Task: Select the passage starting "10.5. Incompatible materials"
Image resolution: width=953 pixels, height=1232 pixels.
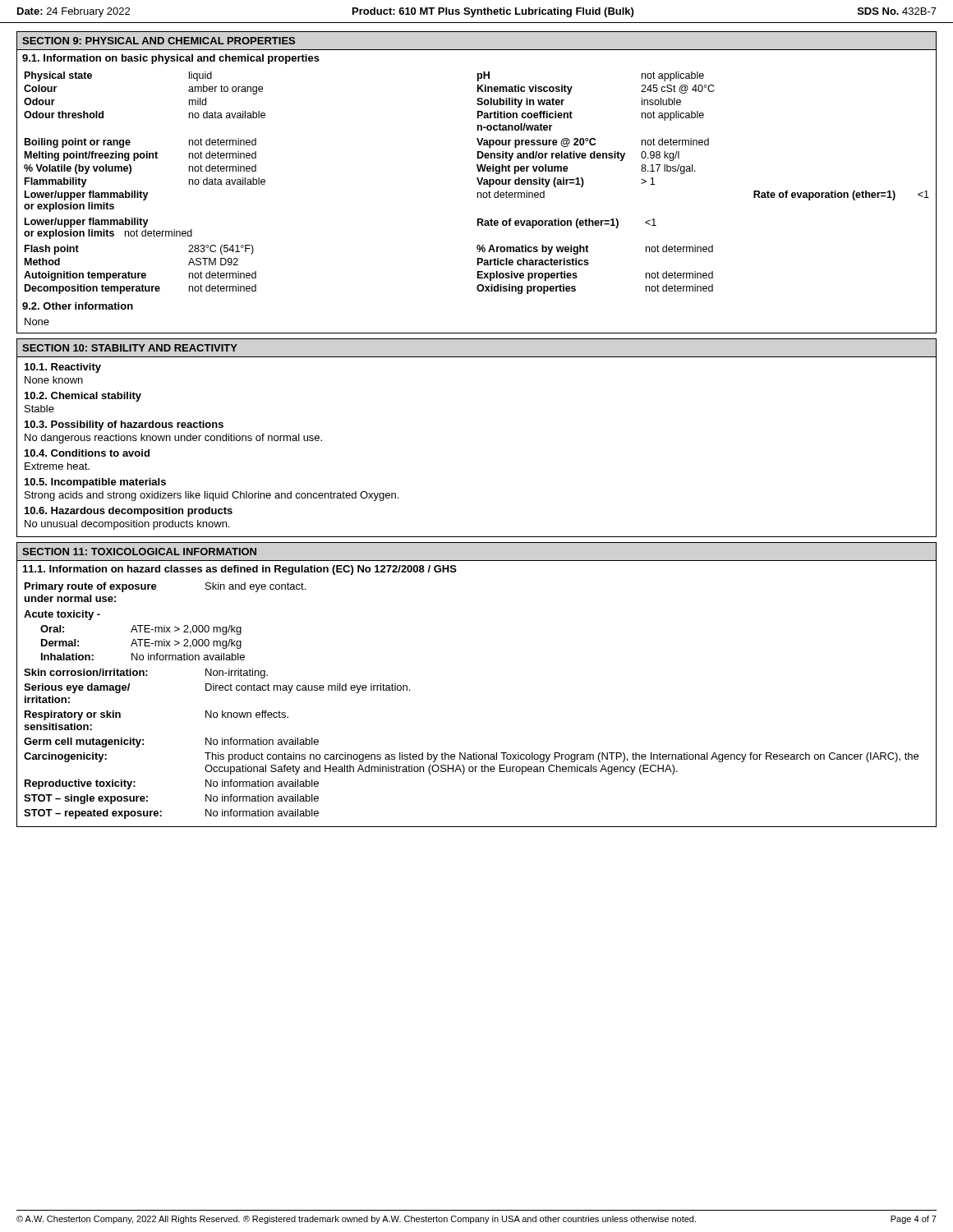Action: (x=95, y=482)
